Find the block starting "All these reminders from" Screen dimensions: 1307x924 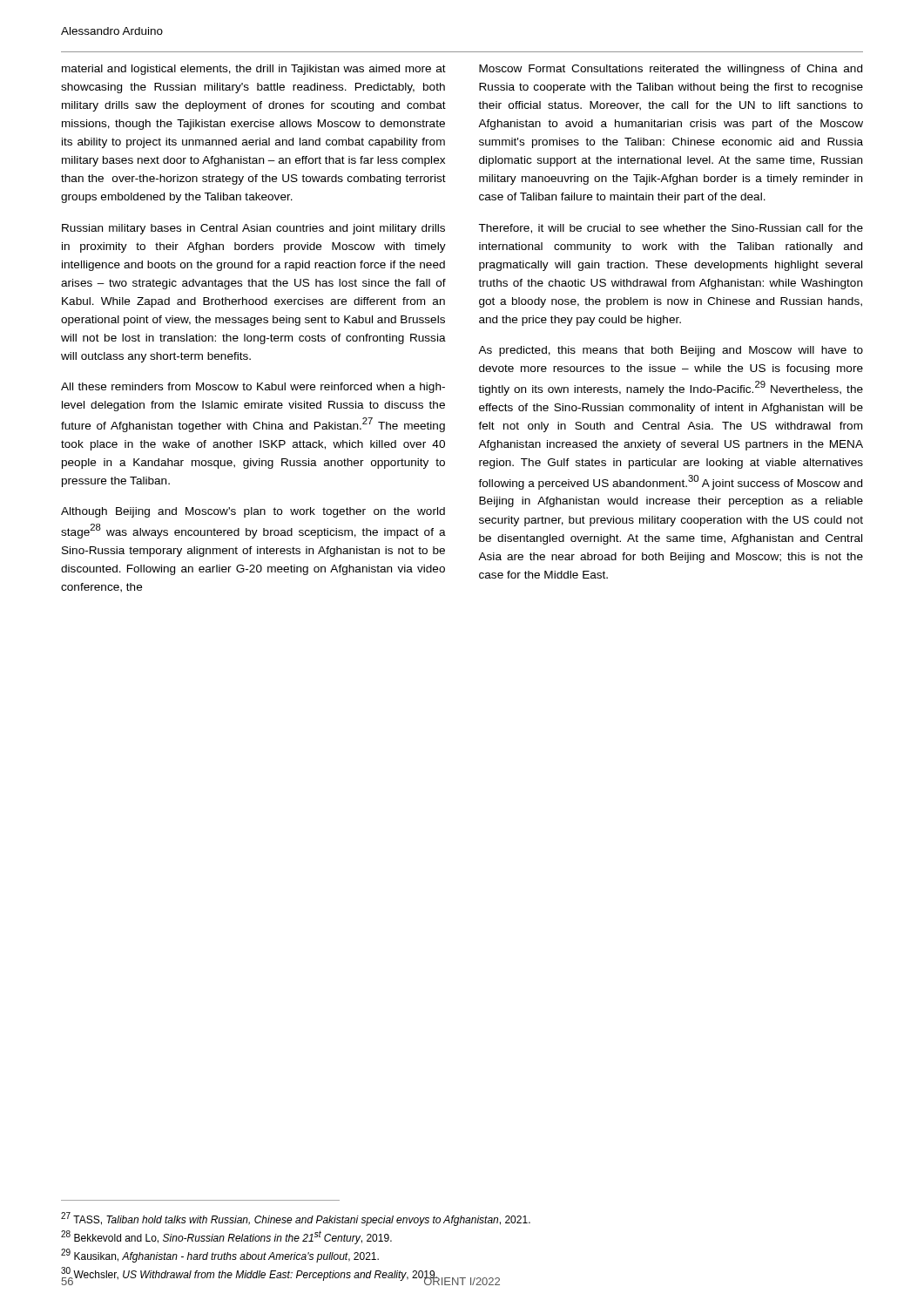pyautogui.click(x=253, y=433)
